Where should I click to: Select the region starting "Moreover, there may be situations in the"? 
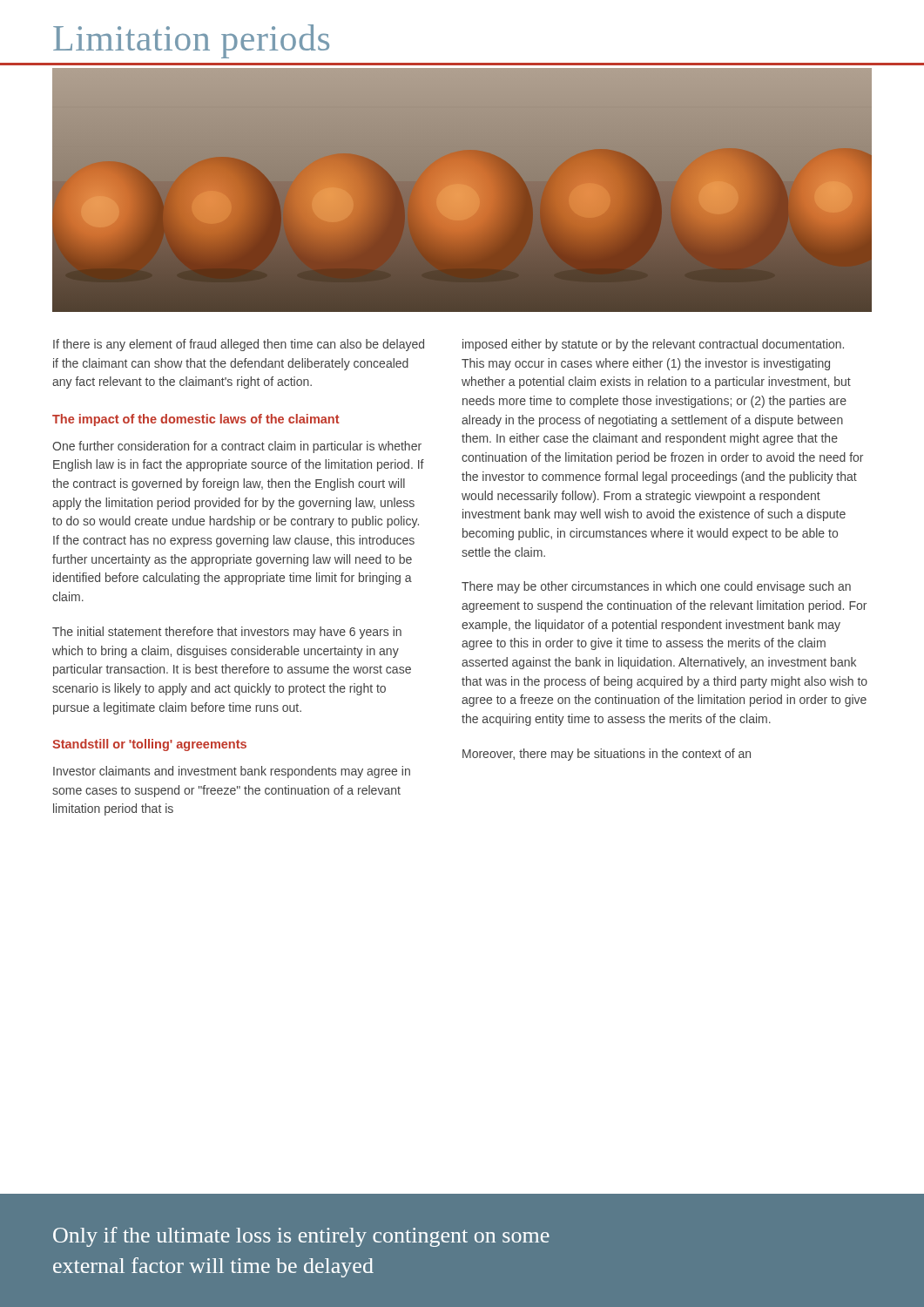tap(607, 753)
